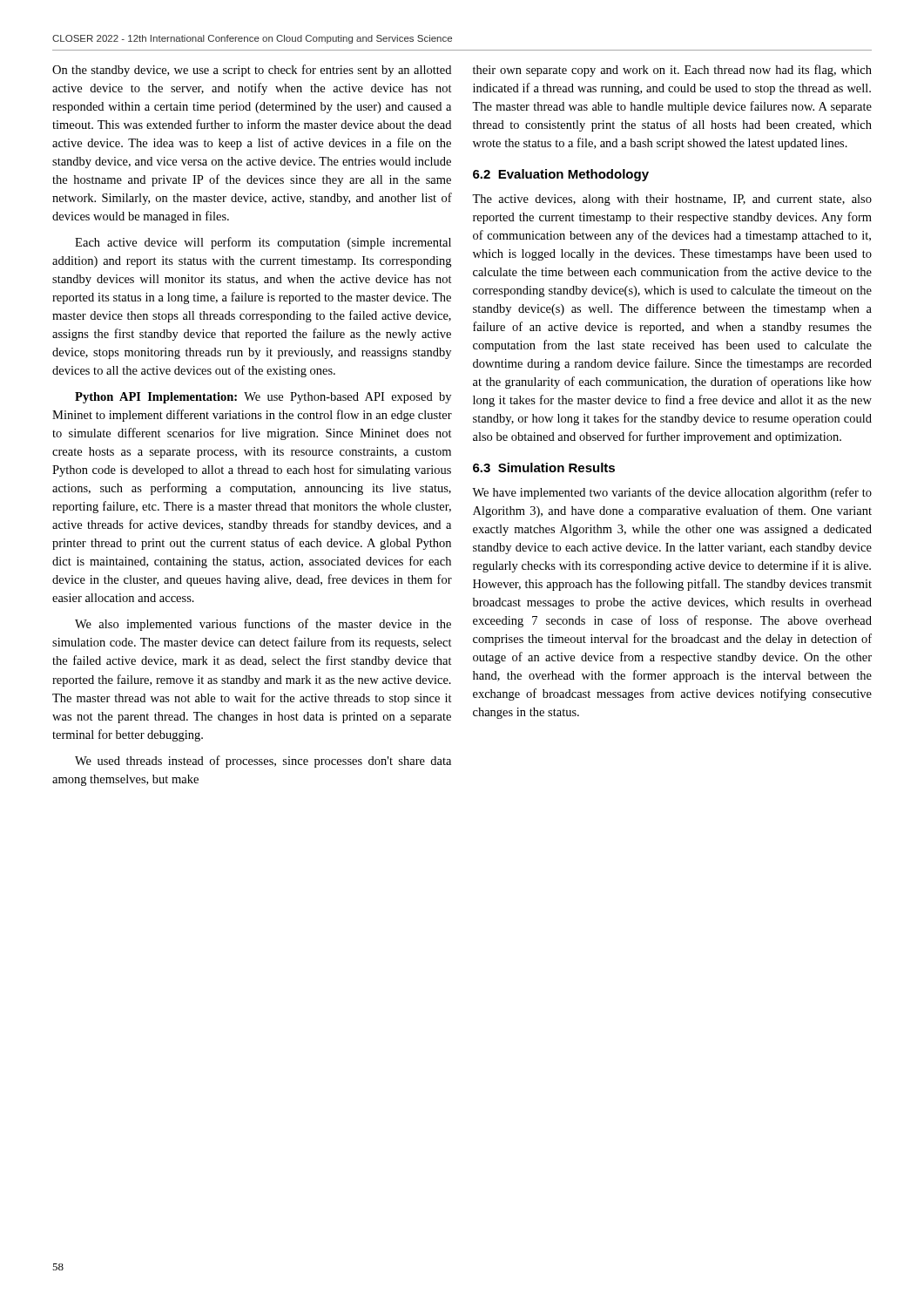Where is the passage that starts "On the standby device, we use a script"?
The image size is (924, 1307).
[252, 143]
